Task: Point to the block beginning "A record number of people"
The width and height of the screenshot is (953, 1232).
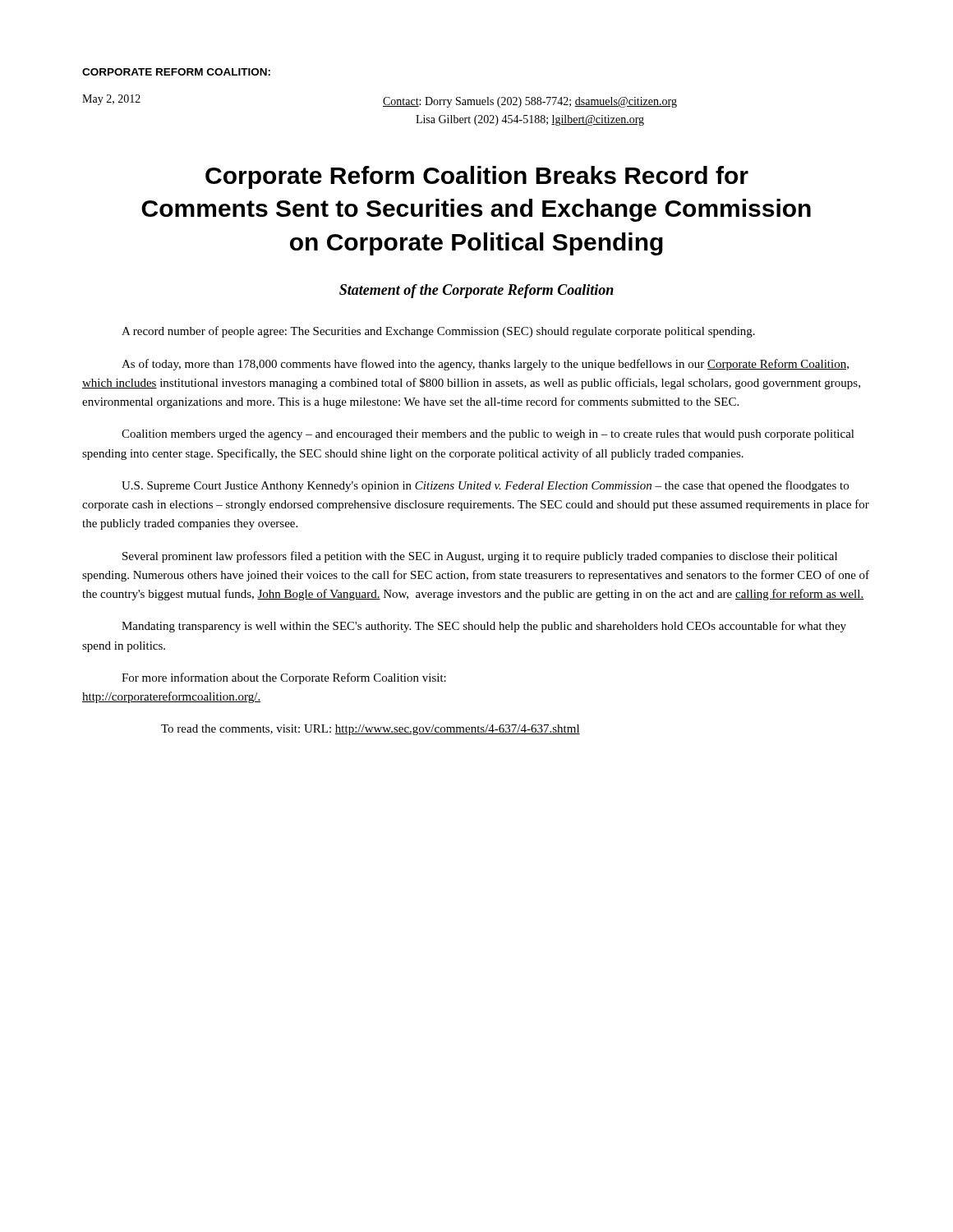Action: pos(439,331)
